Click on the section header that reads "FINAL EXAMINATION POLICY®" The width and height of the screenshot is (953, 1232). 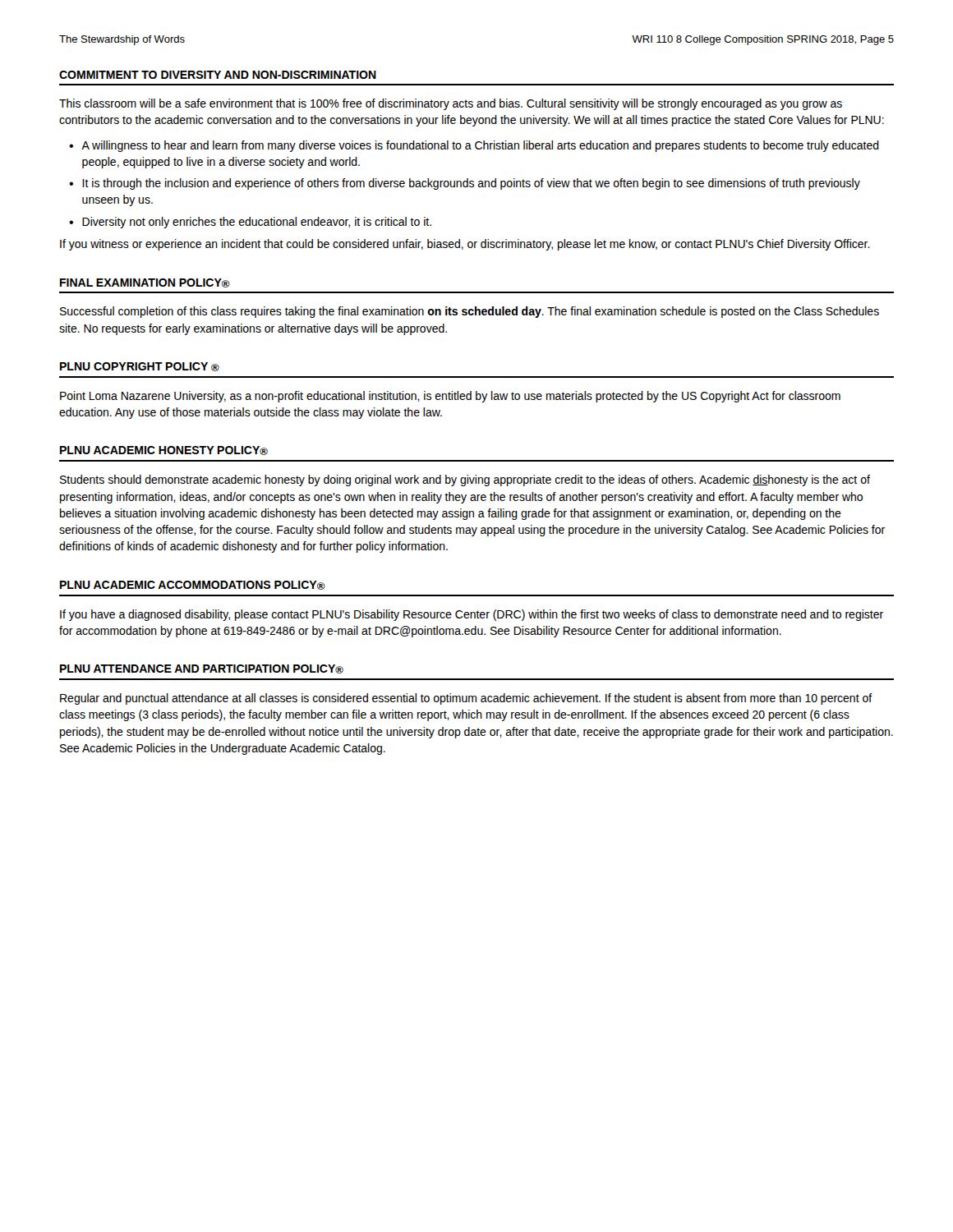pyautogui.click(x=144, y=283)
